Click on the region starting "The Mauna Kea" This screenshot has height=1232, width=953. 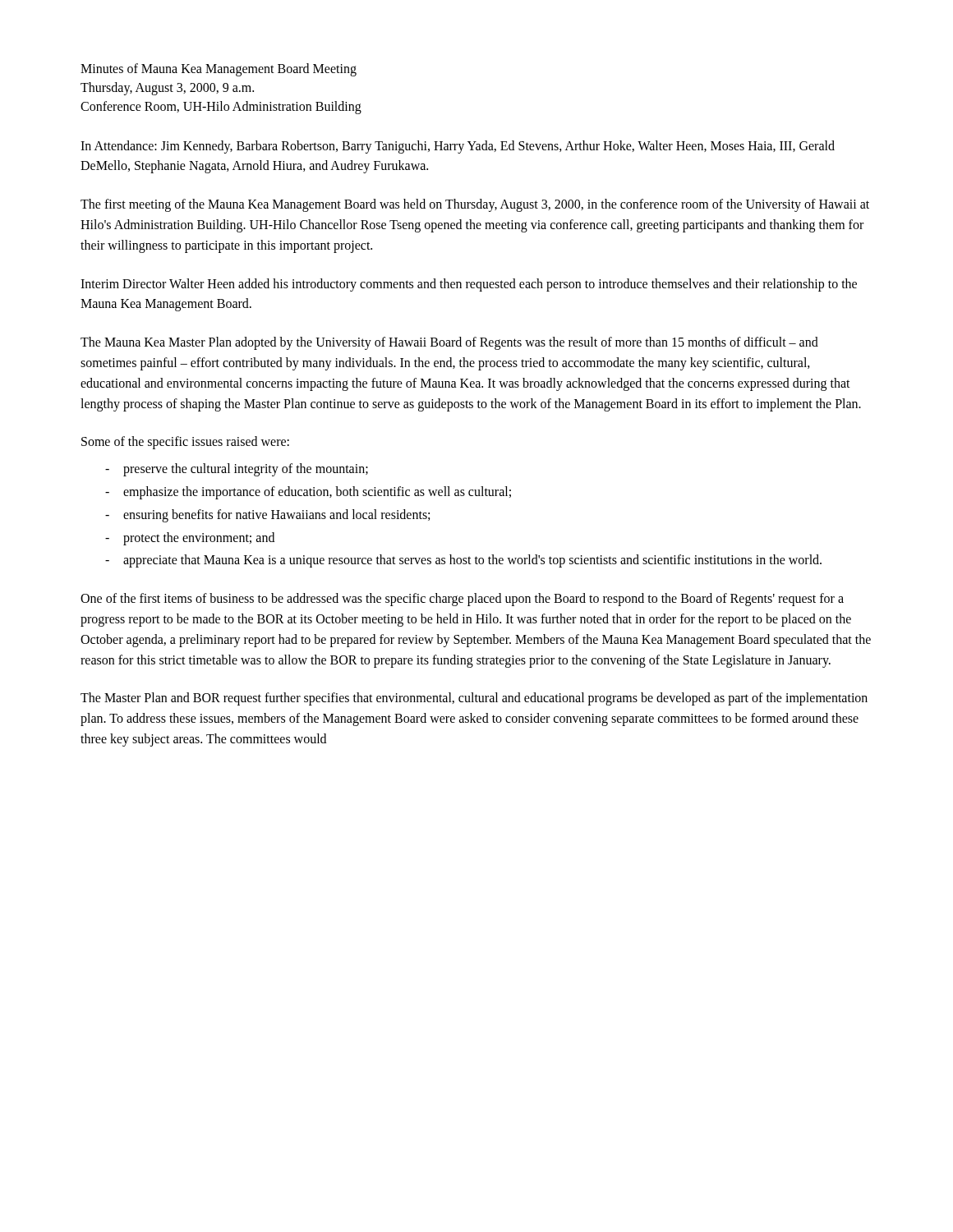[x=471, y=373]
